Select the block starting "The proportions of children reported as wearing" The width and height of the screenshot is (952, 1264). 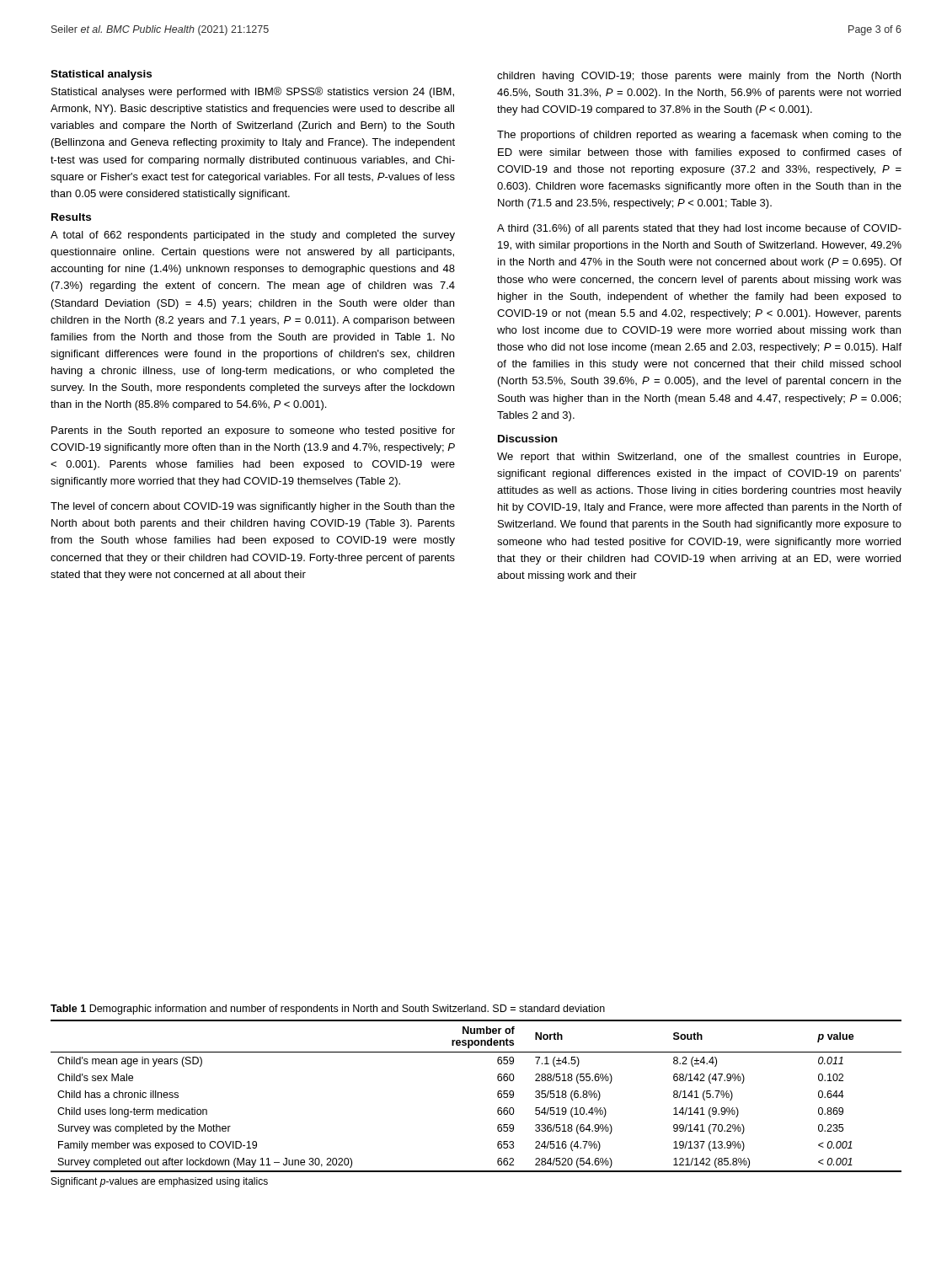coord(699,169)
